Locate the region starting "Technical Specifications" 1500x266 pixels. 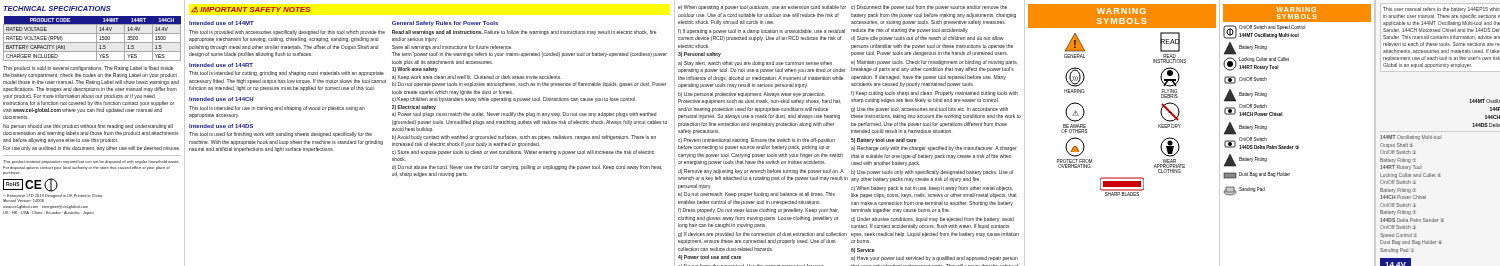pyautogui.click(x=92, y=8)
